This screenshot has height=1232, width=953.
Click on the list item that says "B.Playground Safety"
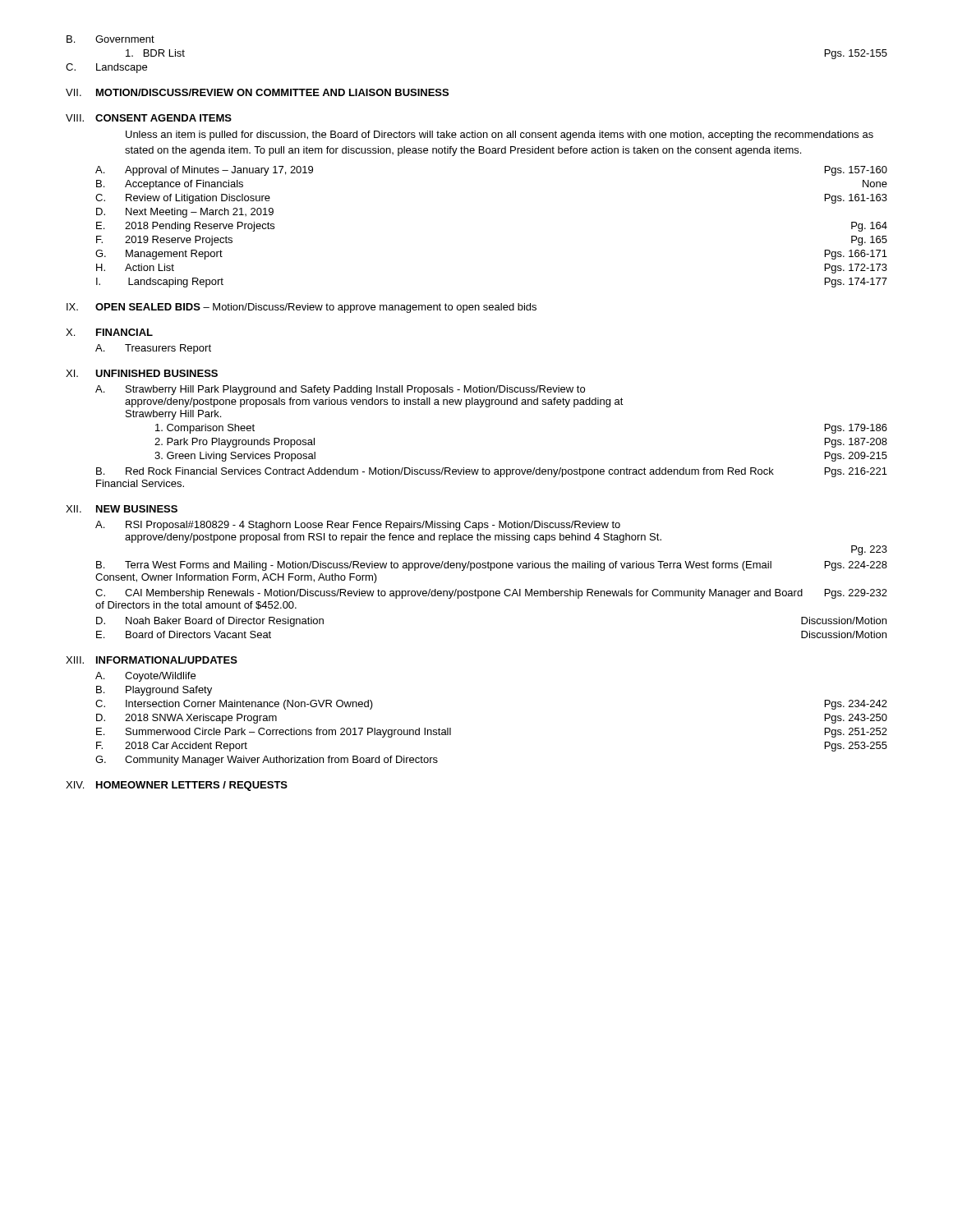[x=154, y=689]
